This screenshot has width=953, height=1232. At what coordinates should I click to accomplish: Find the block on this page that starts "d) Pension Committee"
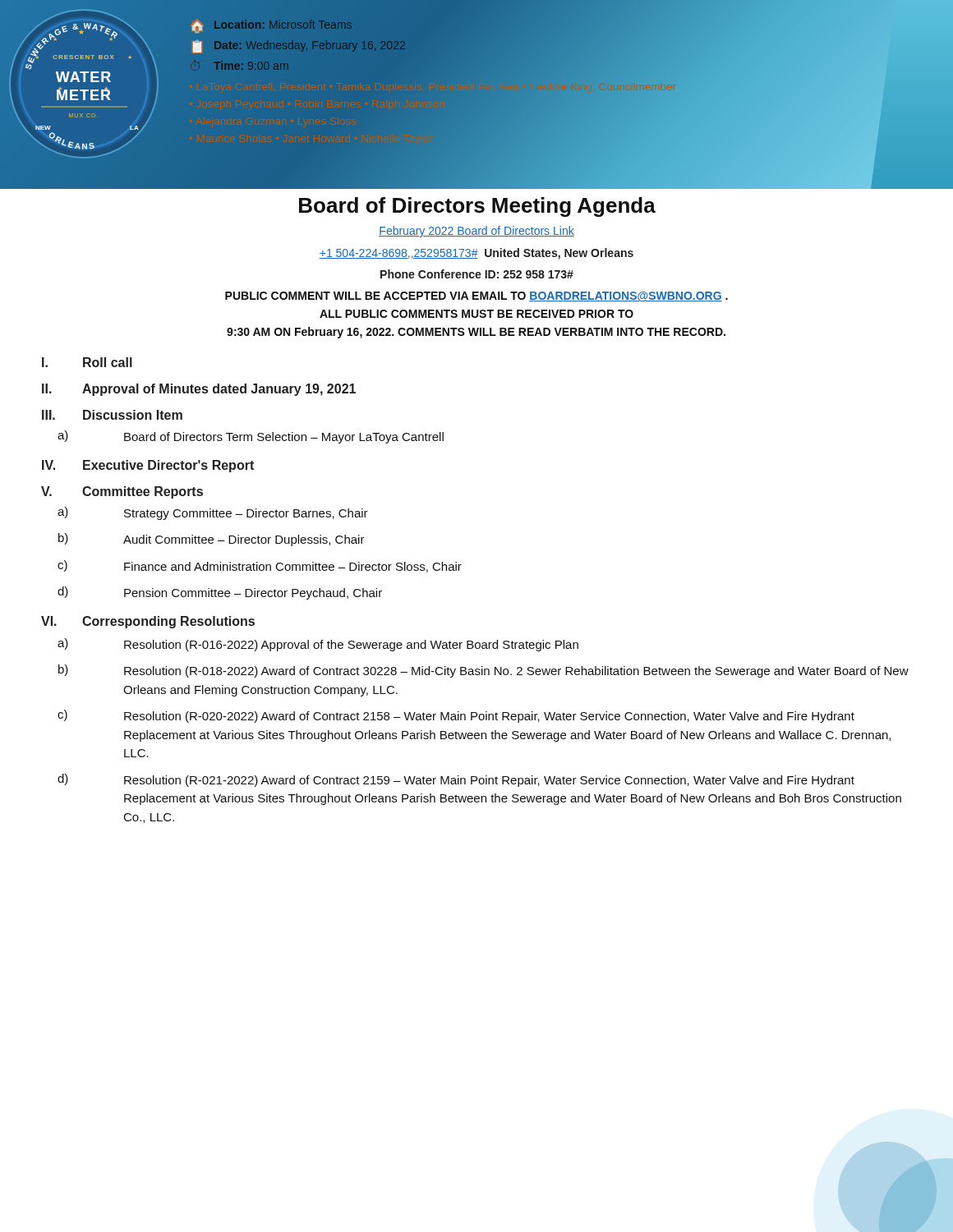pos(220,593)
